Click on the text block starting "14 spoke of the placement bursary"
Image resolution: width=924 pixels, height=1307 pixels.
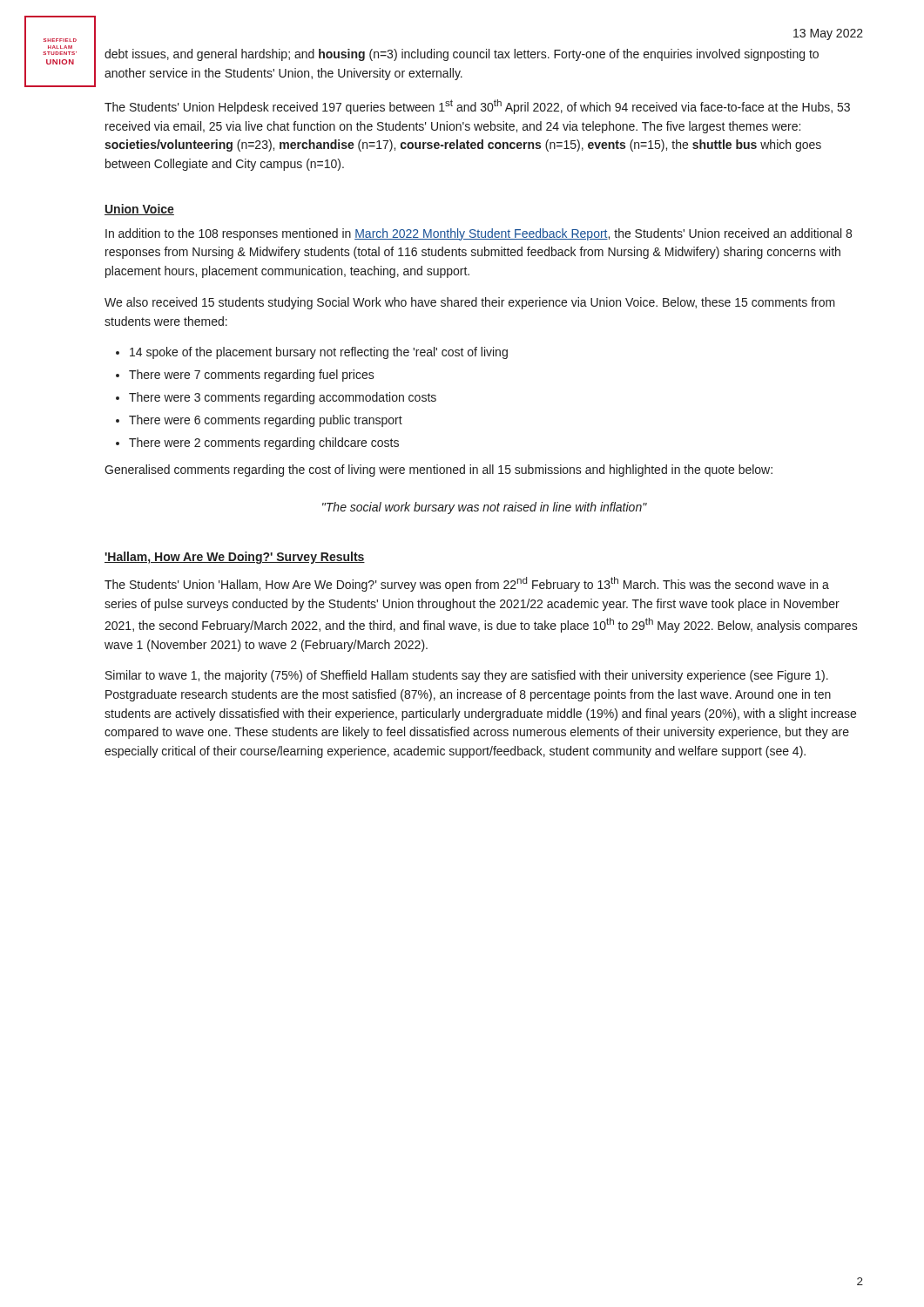tap(319, 352)
